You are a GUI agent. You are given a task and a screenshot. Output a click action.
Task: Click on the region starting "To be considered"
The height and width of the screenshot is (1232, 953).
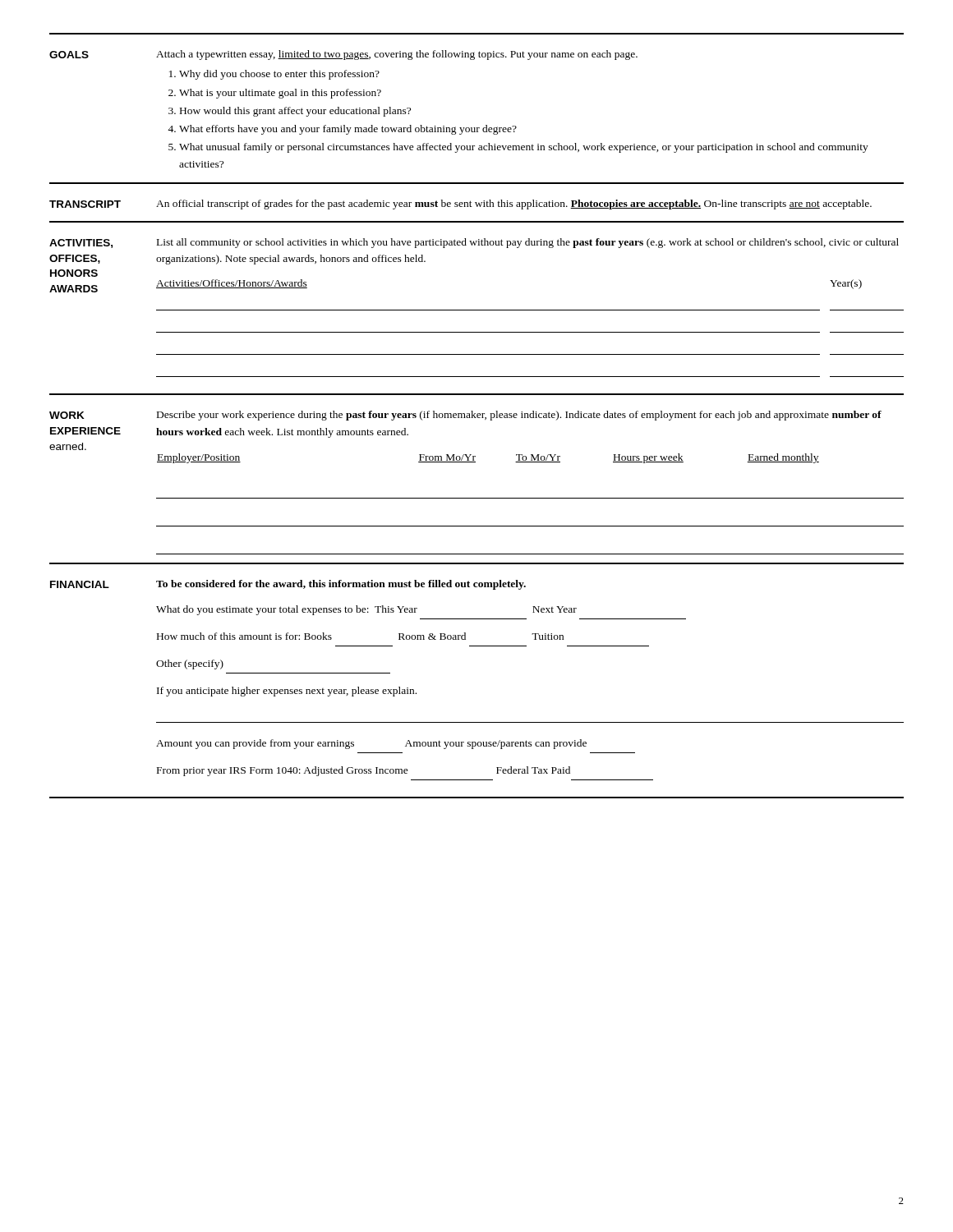coord(341,584)
